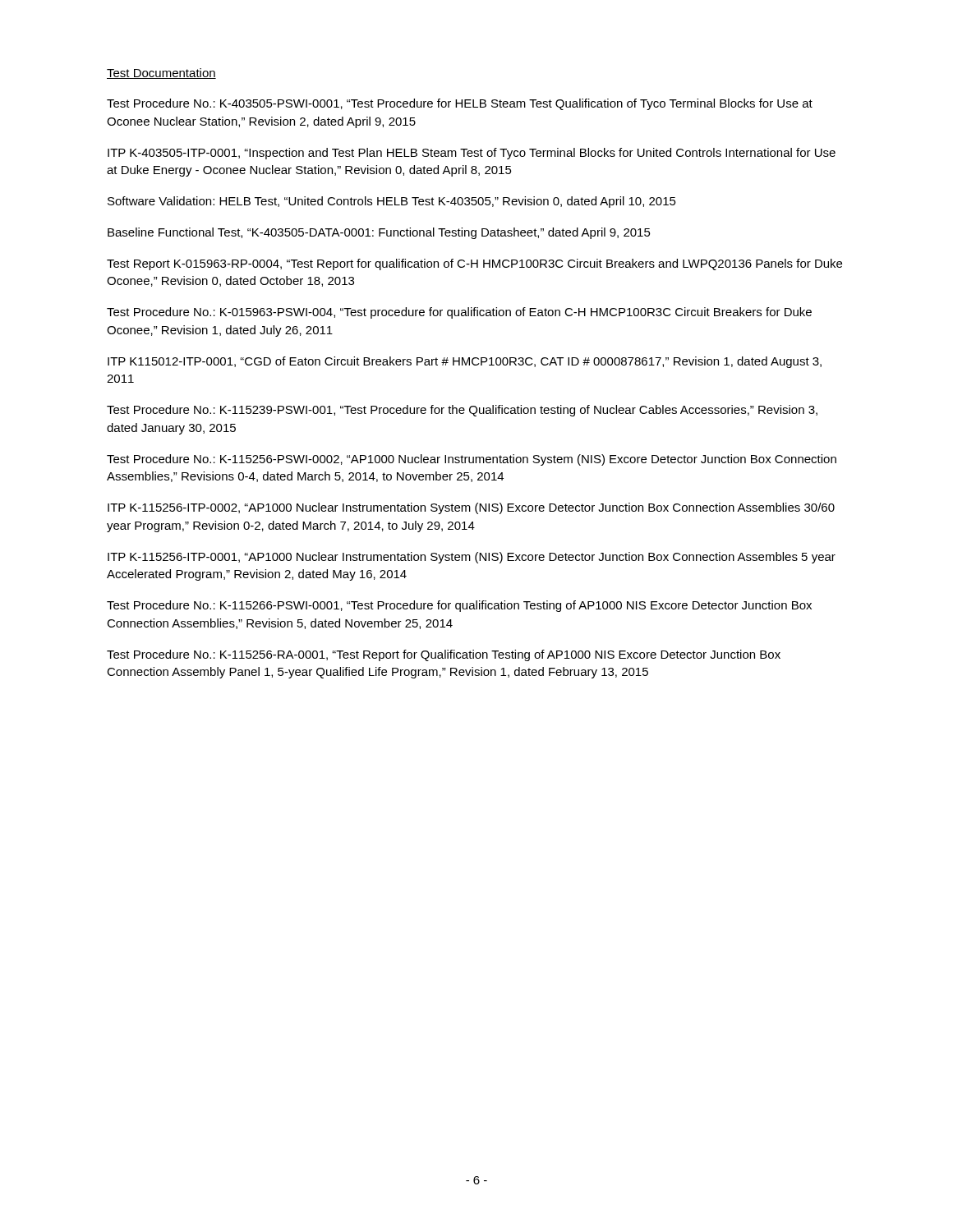Click the passage that begins "Test Report K-015963-RP-0004, “Test Report for"
Viewport: 953px width, 1232px height.
[x=475, y=272]
